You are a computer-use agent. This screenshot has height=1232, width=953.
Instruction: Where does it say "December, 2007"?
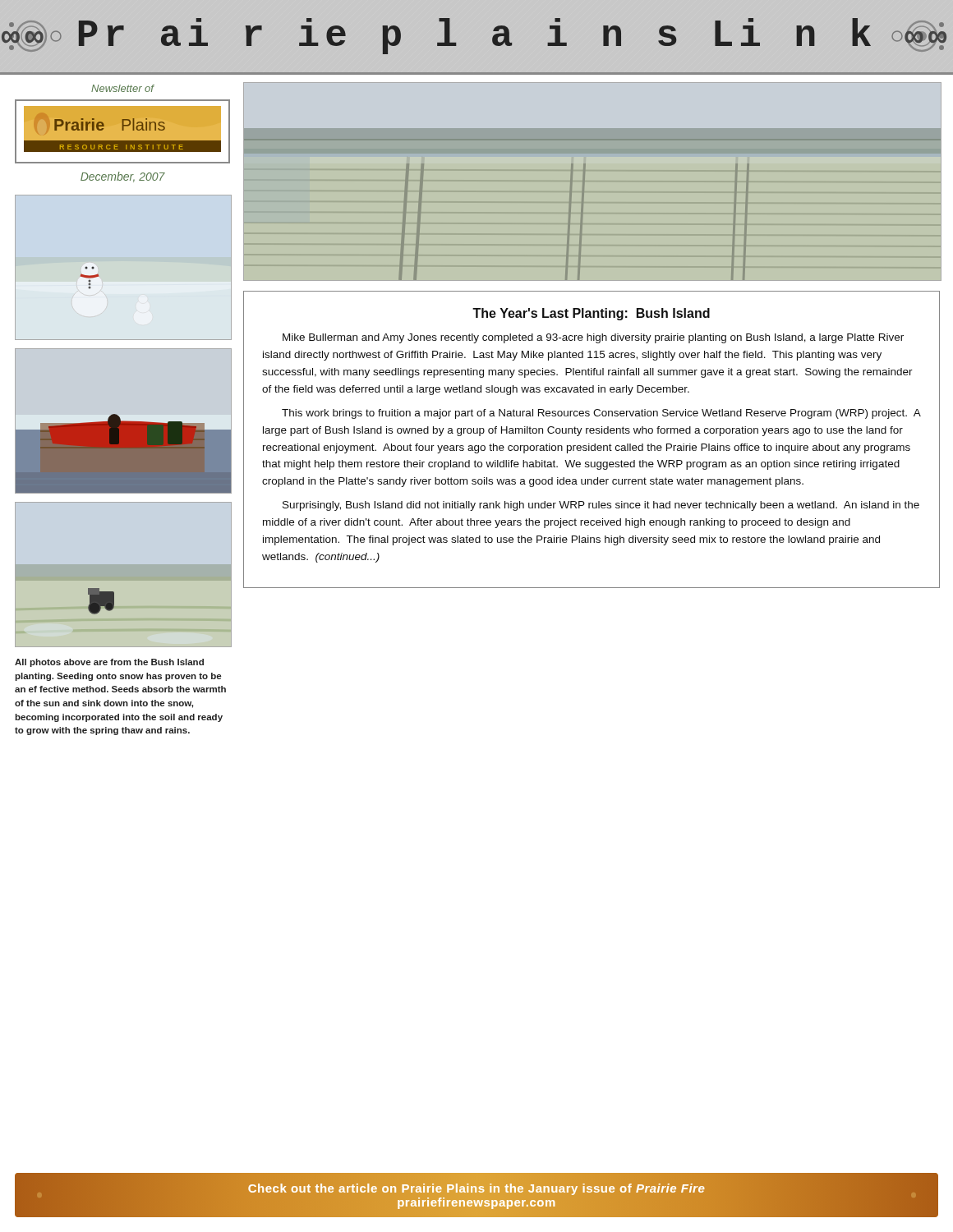click(x=122, y=177)
